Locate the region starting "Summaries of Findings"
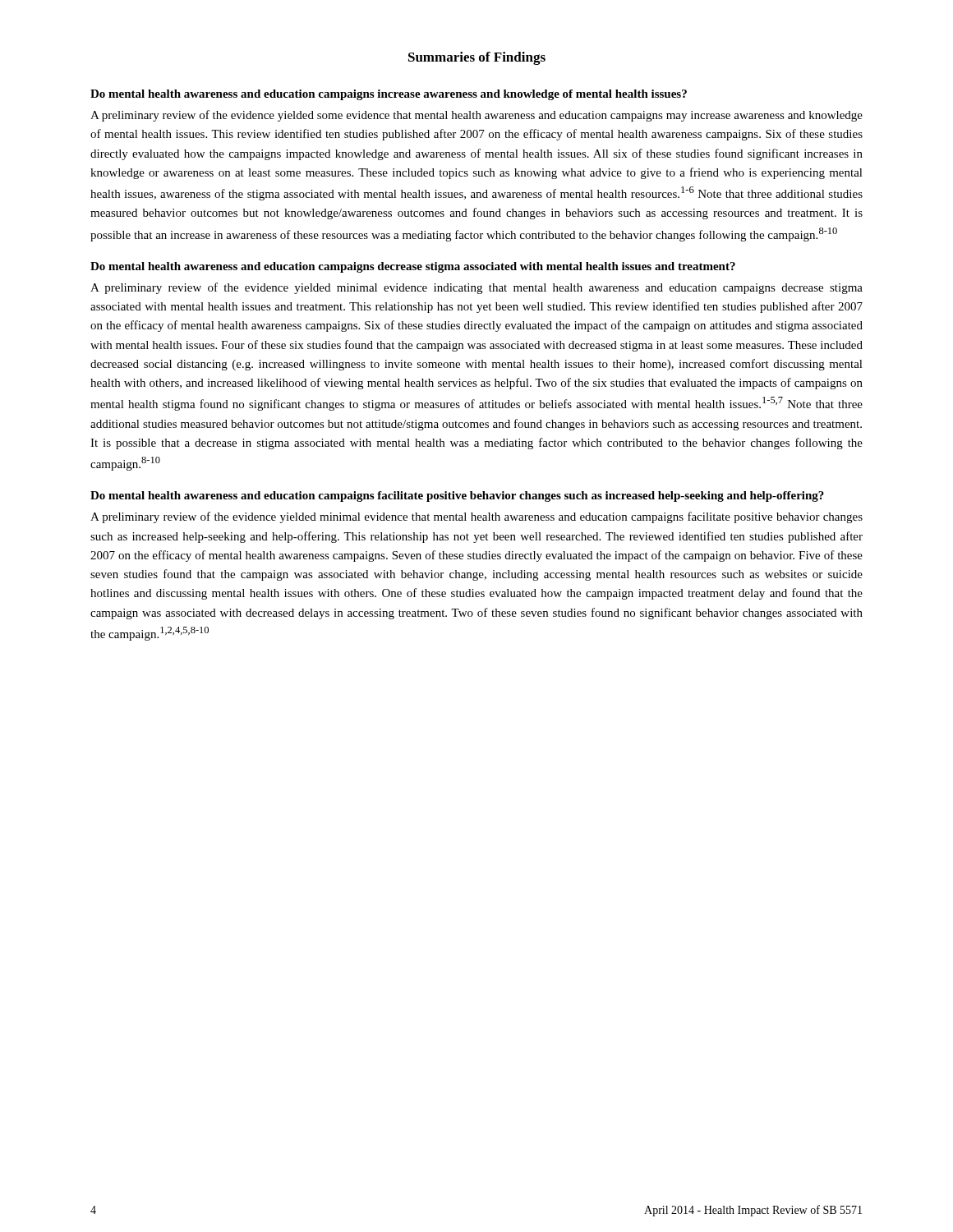 click(x=476, y=57)
